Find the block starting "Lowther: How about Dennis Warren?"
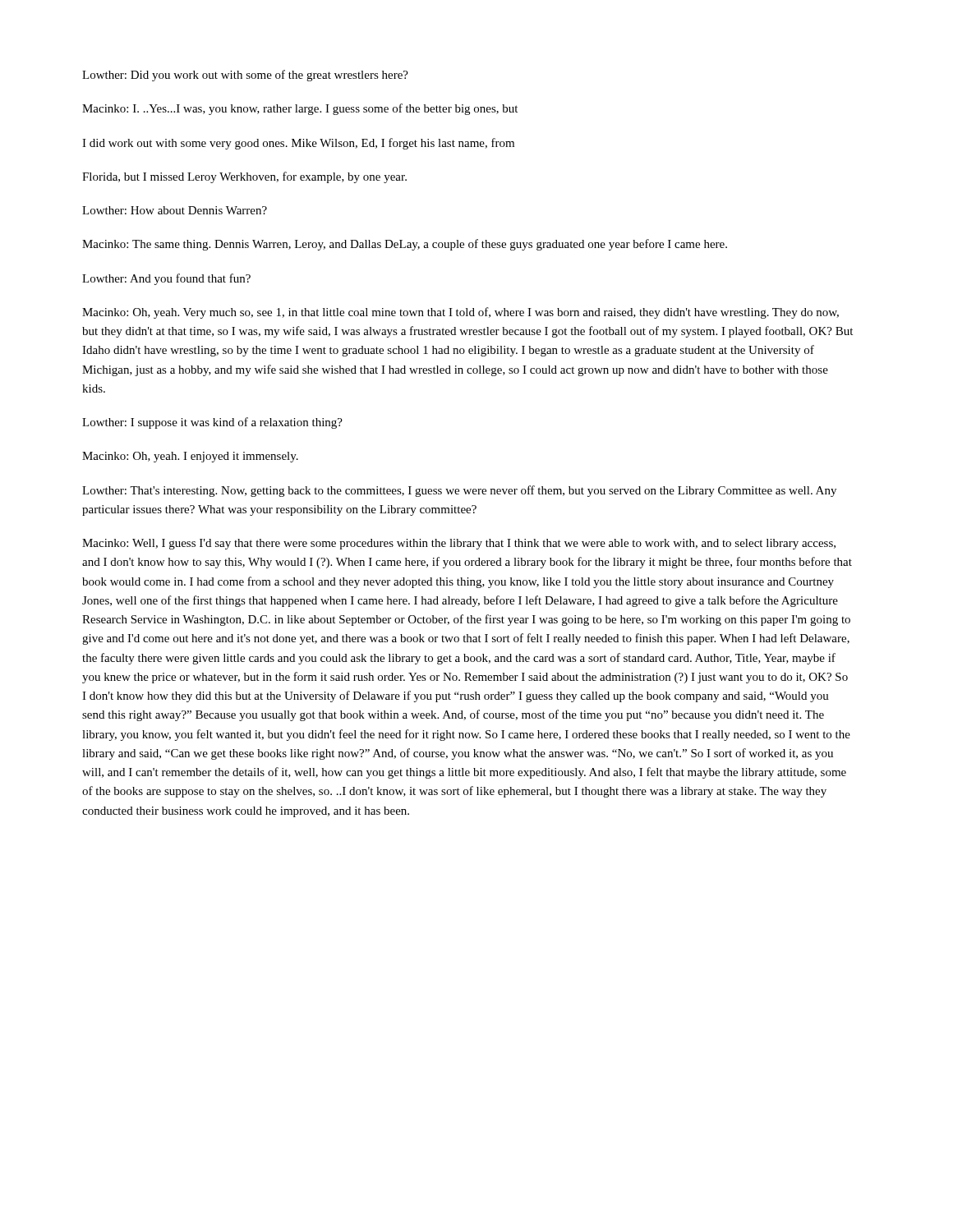The height and width of the screenshot is (1232, 953). pos(175,210)
